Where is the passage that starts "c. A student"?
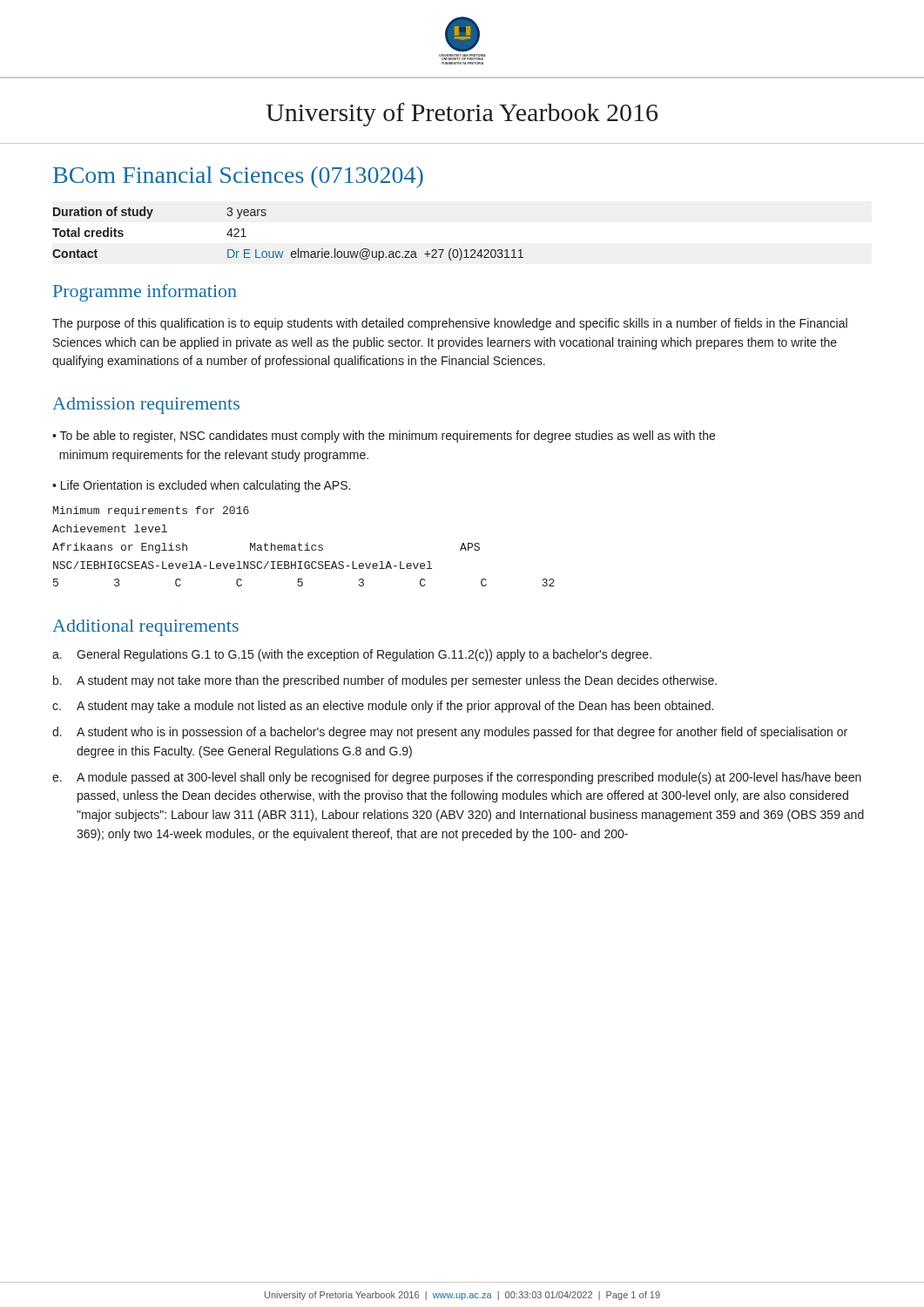The image size is (924, 1307). pos(462,707)
